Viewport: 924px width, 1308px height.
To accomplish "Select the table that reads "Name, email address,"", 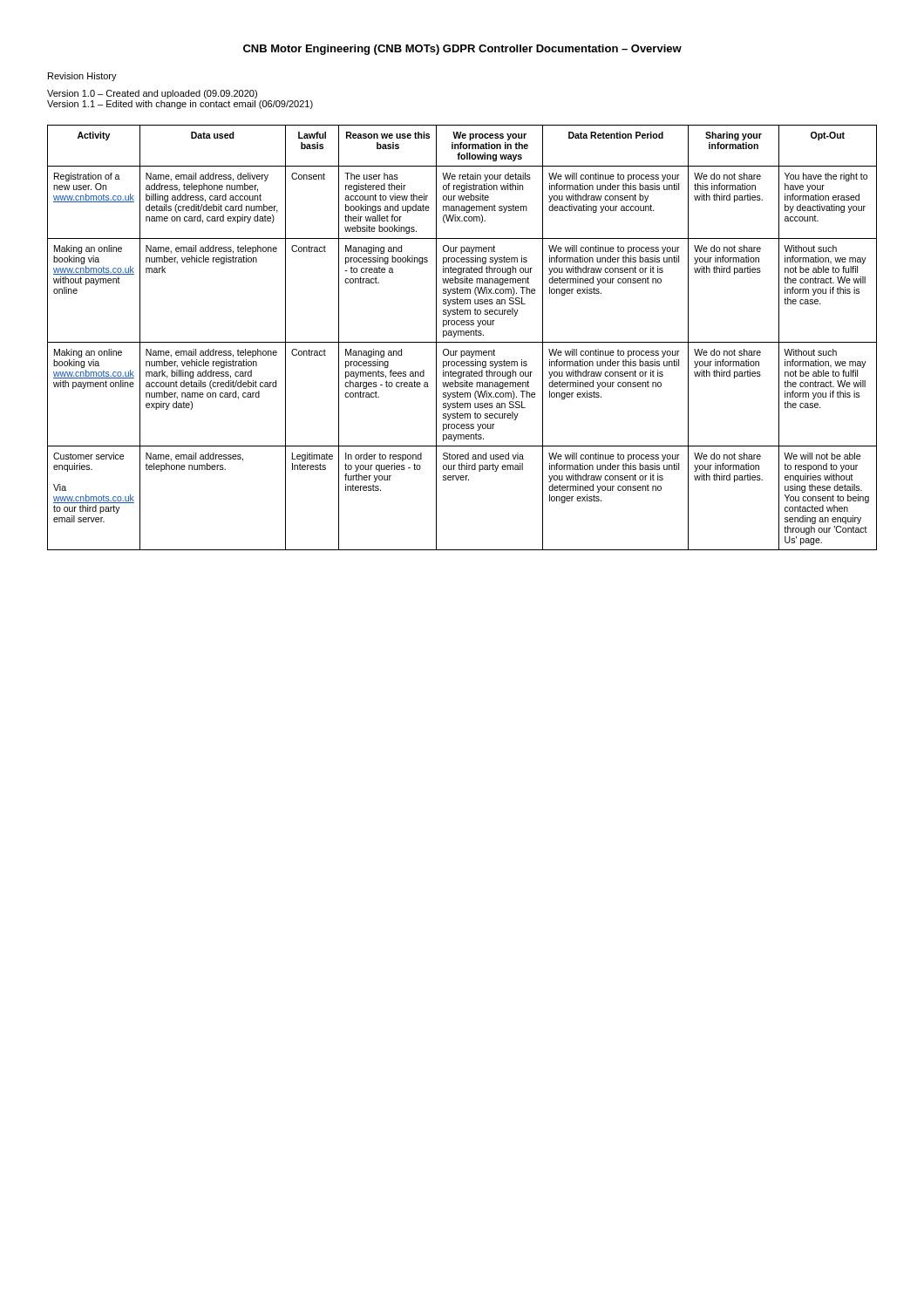I will point(462,337).
